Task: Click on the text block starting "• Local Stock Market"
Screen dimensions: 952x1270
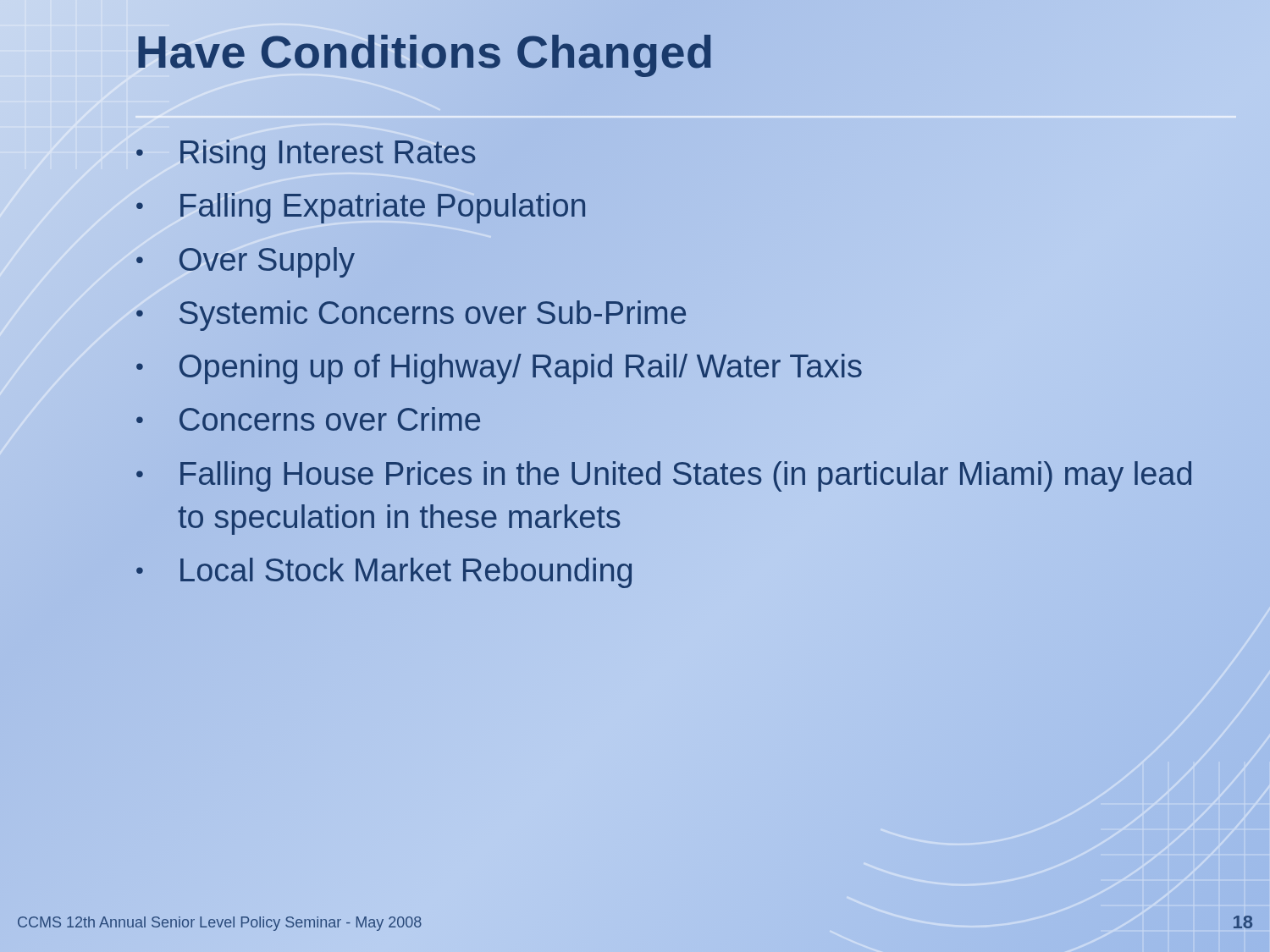Action: click(384, 573)
